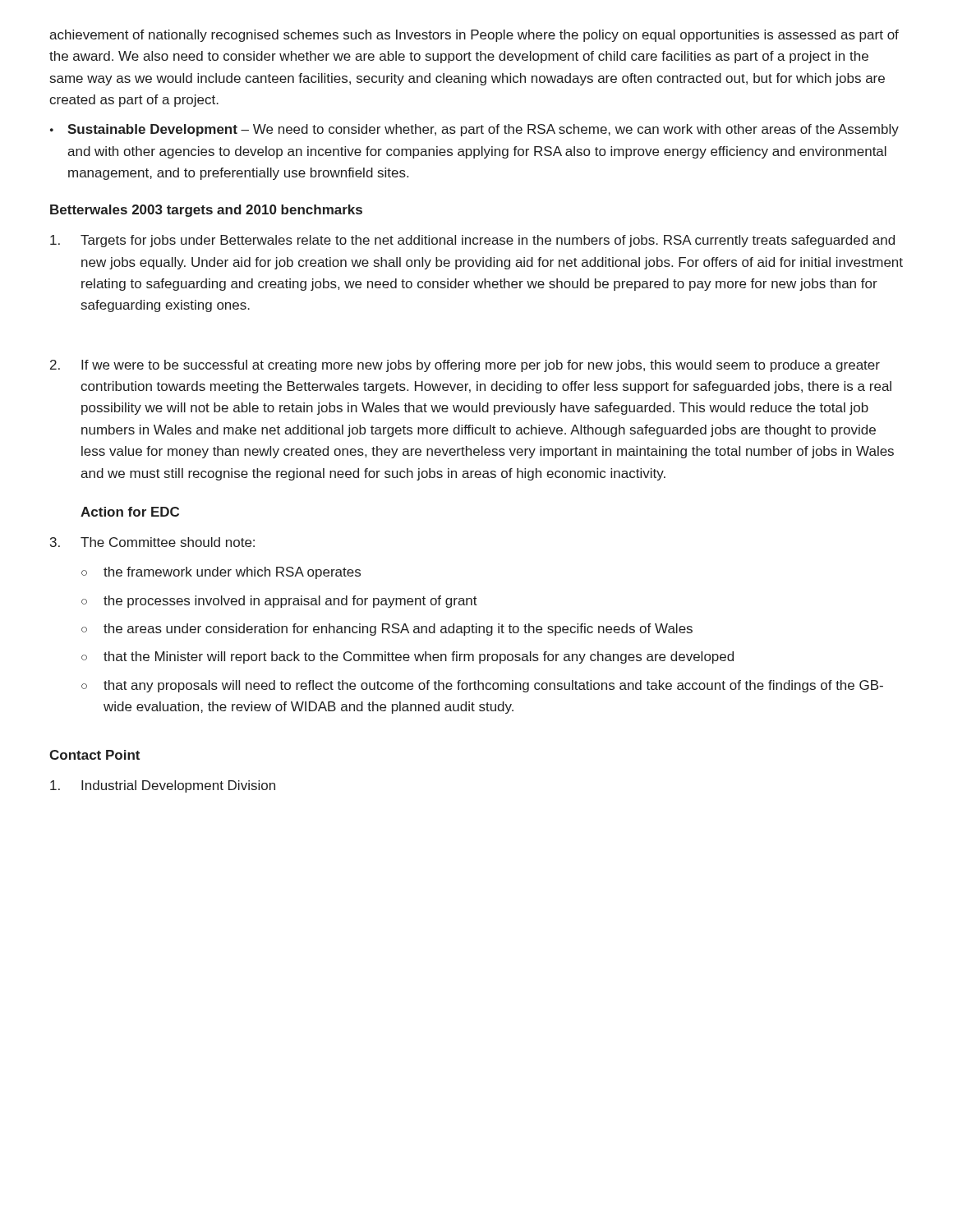The height and width of the screenshot is (1232, 953).
Task: Find the list item that says "Targets for jobs under Betterwales relate to"
Action: (x=476, y=274)
